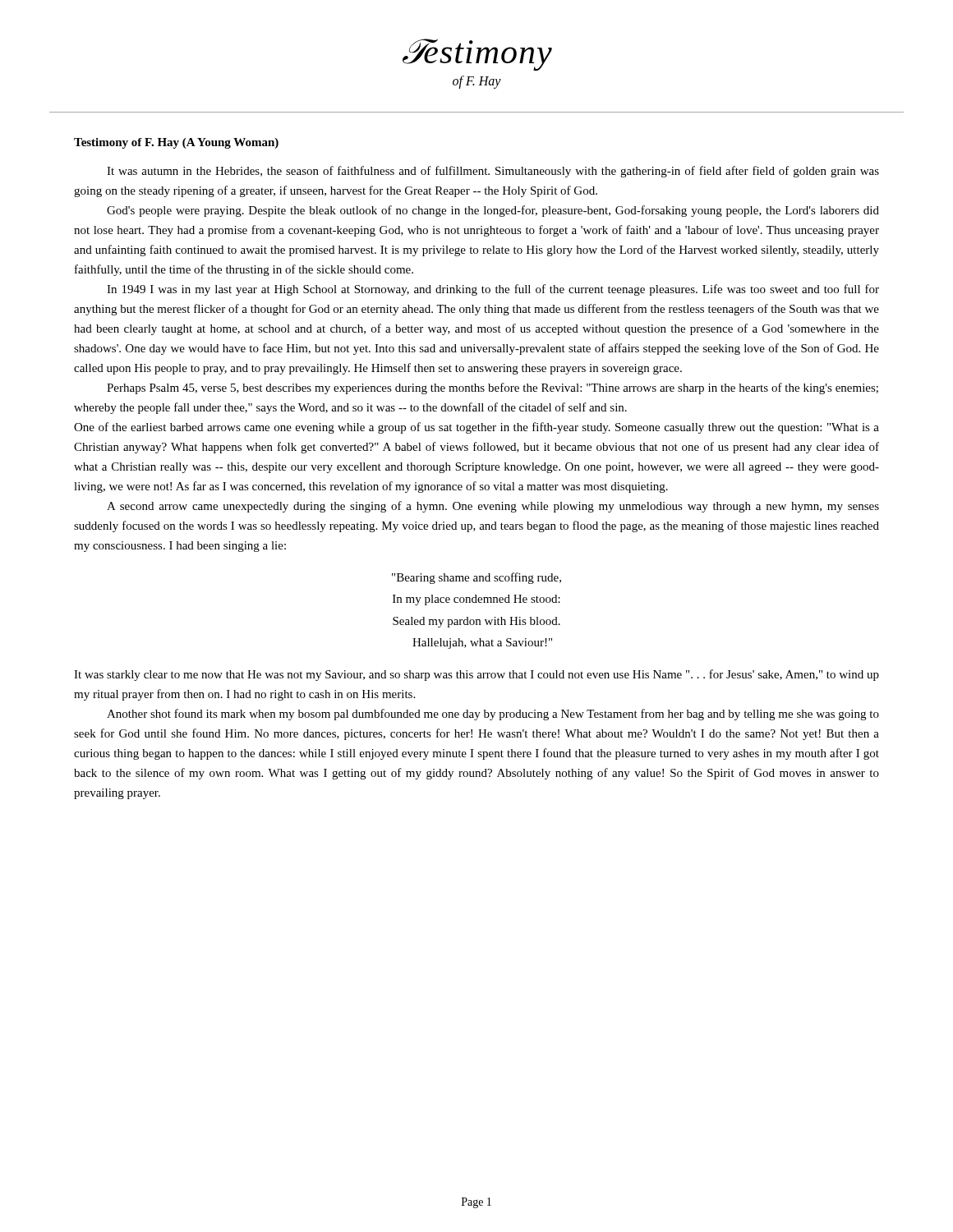Where does it say "𝒯estimony of F. Hay"?
This screenshot has height=1232, width=953.
pyautogui.click(x=476, y=61)
